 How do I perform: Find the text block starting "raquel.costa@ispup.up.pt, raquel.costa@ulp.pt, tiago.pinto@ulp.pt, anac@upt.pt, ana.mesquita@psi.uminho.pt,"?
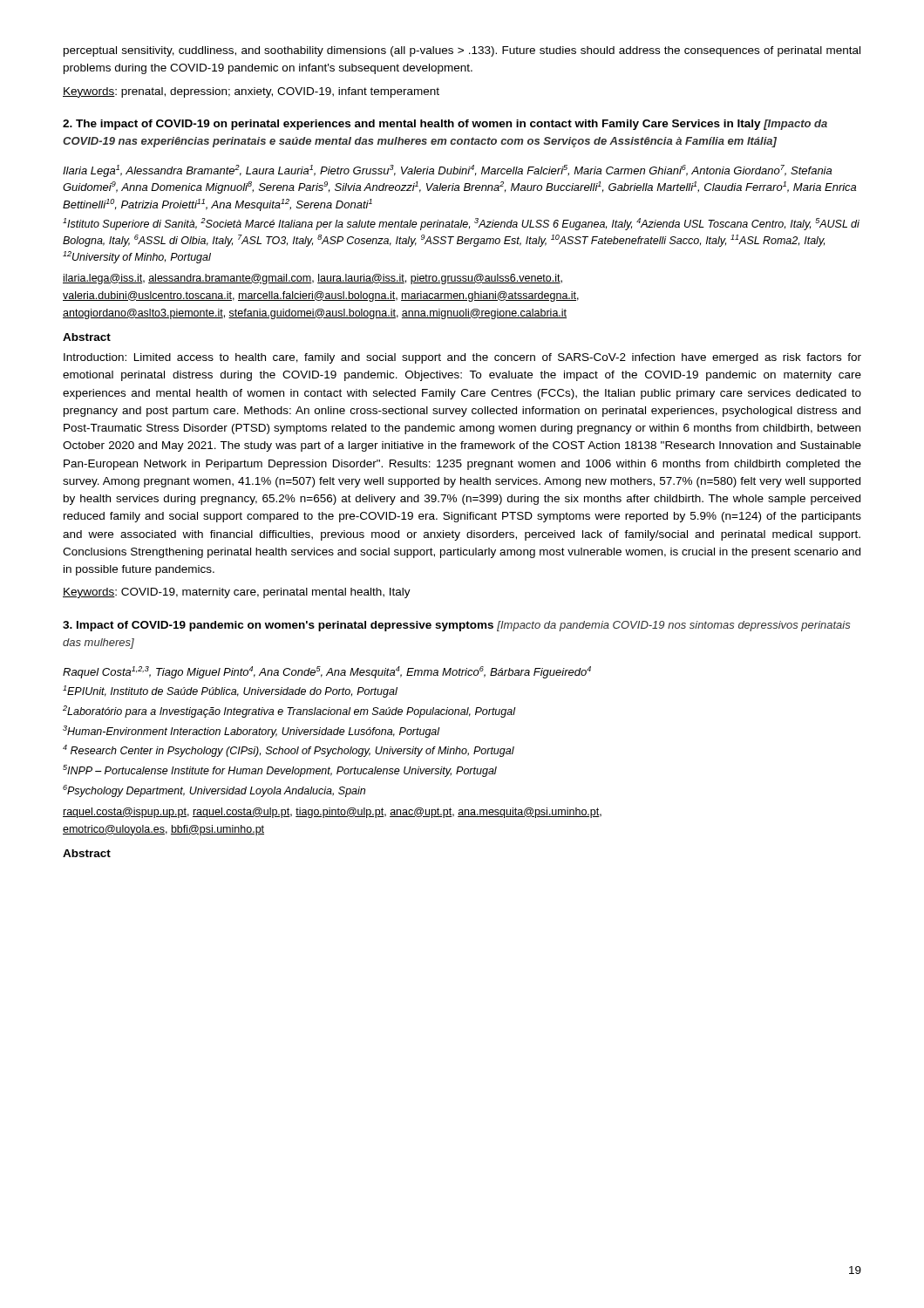pos(462,820)
